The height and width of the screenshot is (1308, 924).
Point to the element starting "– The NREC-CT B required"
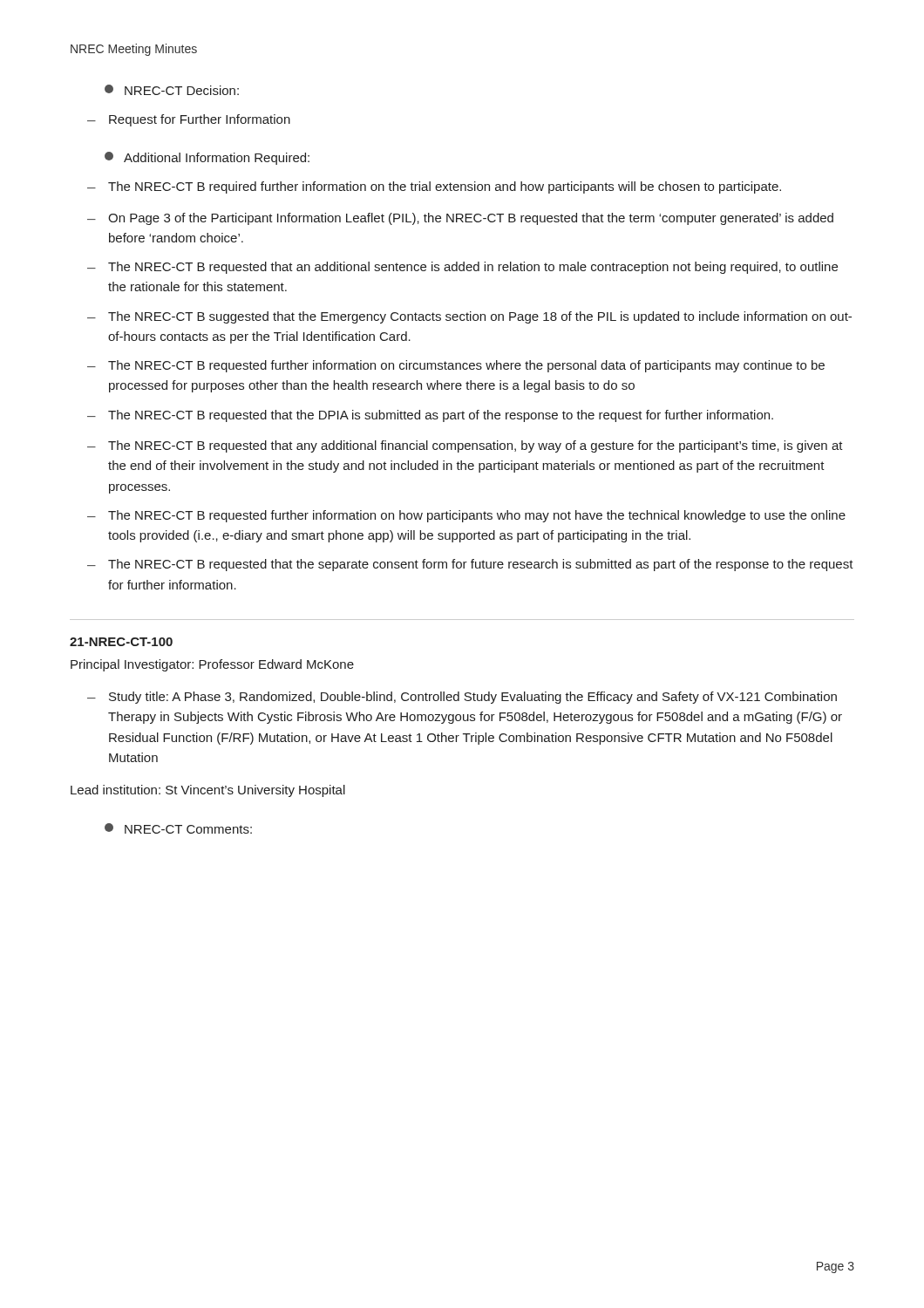tap(471, 187)
